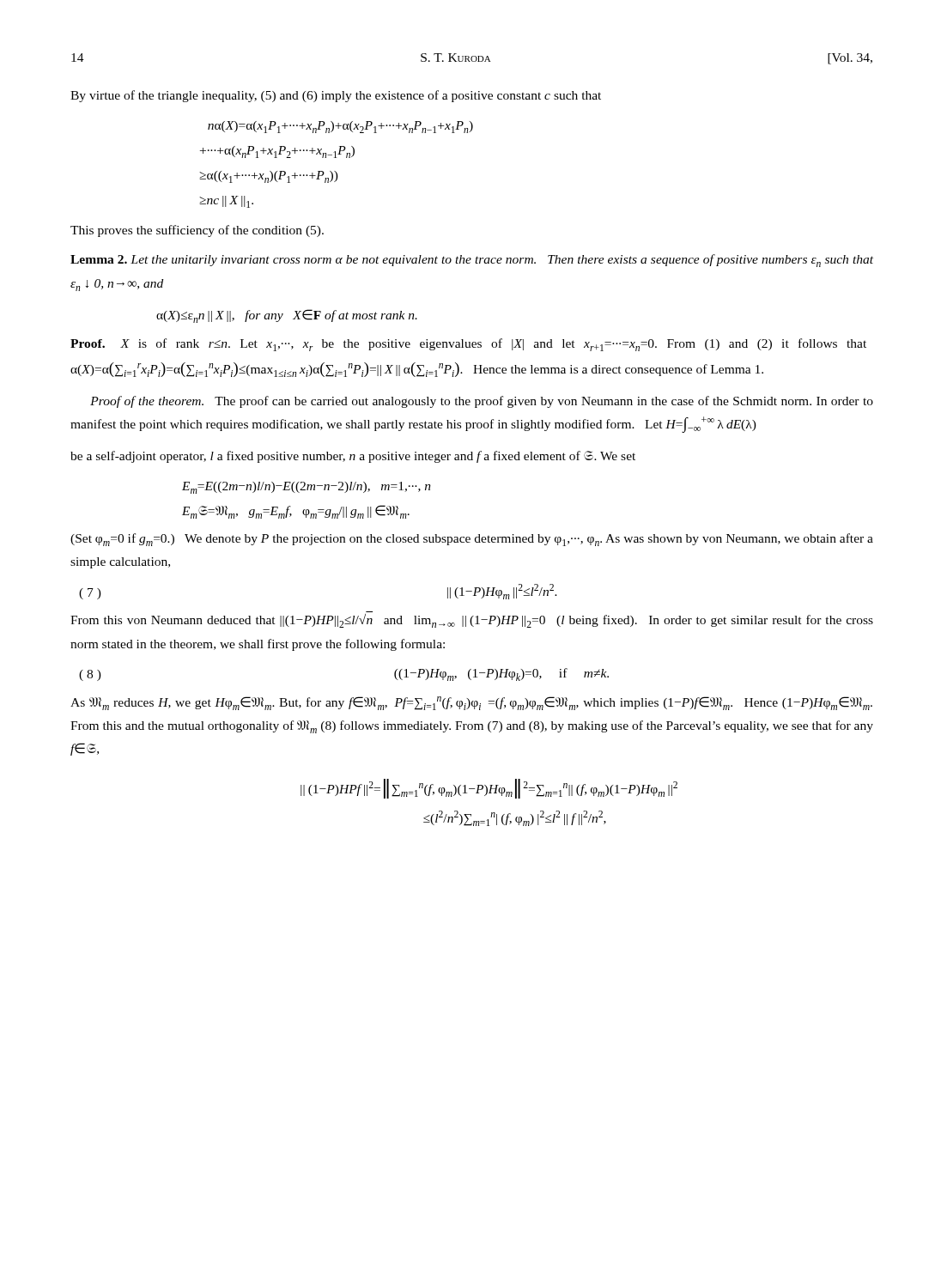Click on the text starting "( 7 ) ||"
Viewport: 935px width, 1288px height.
coord(472,593)
